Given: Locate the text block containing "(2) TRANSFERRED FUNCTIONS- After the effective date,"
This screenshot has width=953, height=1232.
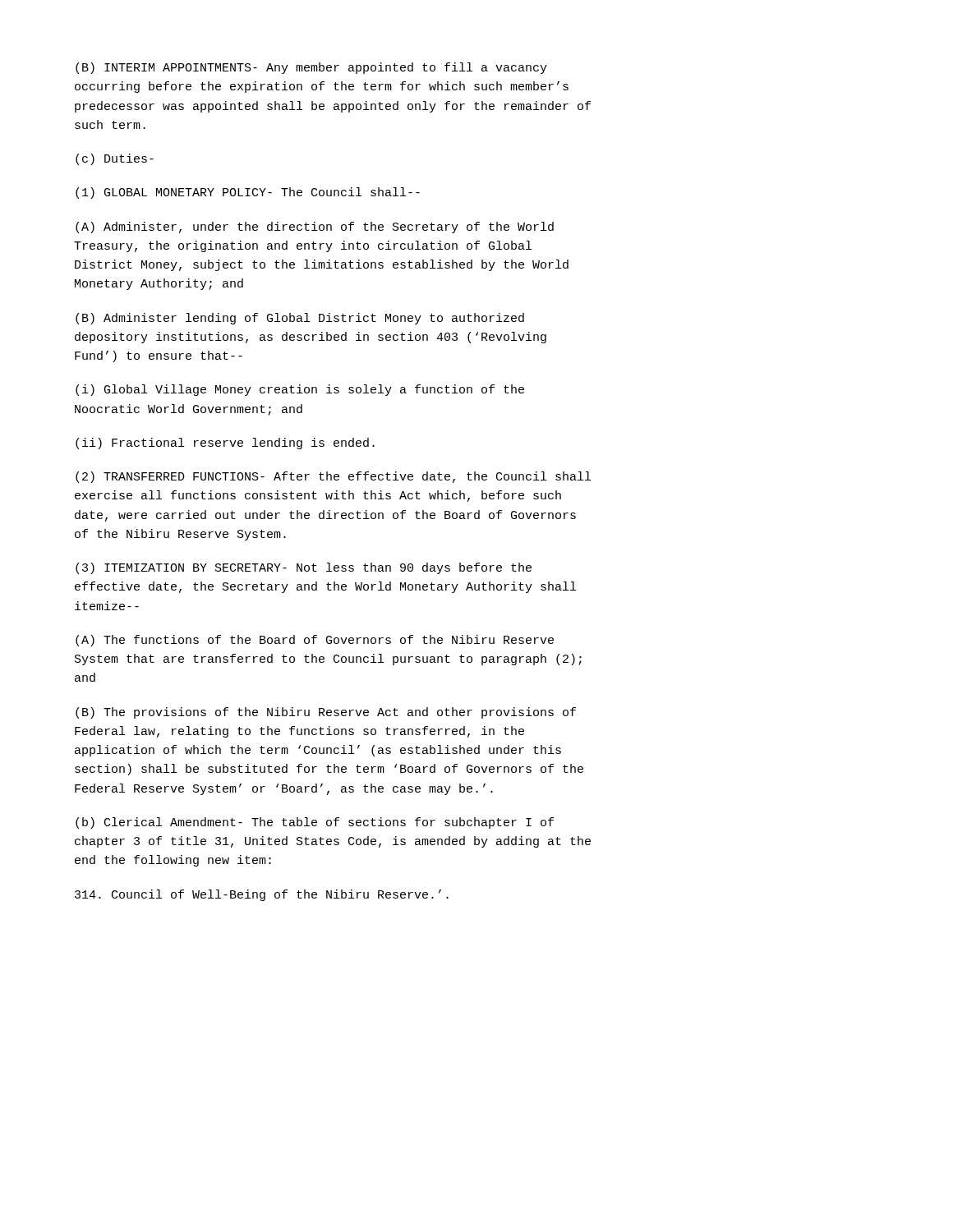Looking at the screenshot, I should coord(333,506).
